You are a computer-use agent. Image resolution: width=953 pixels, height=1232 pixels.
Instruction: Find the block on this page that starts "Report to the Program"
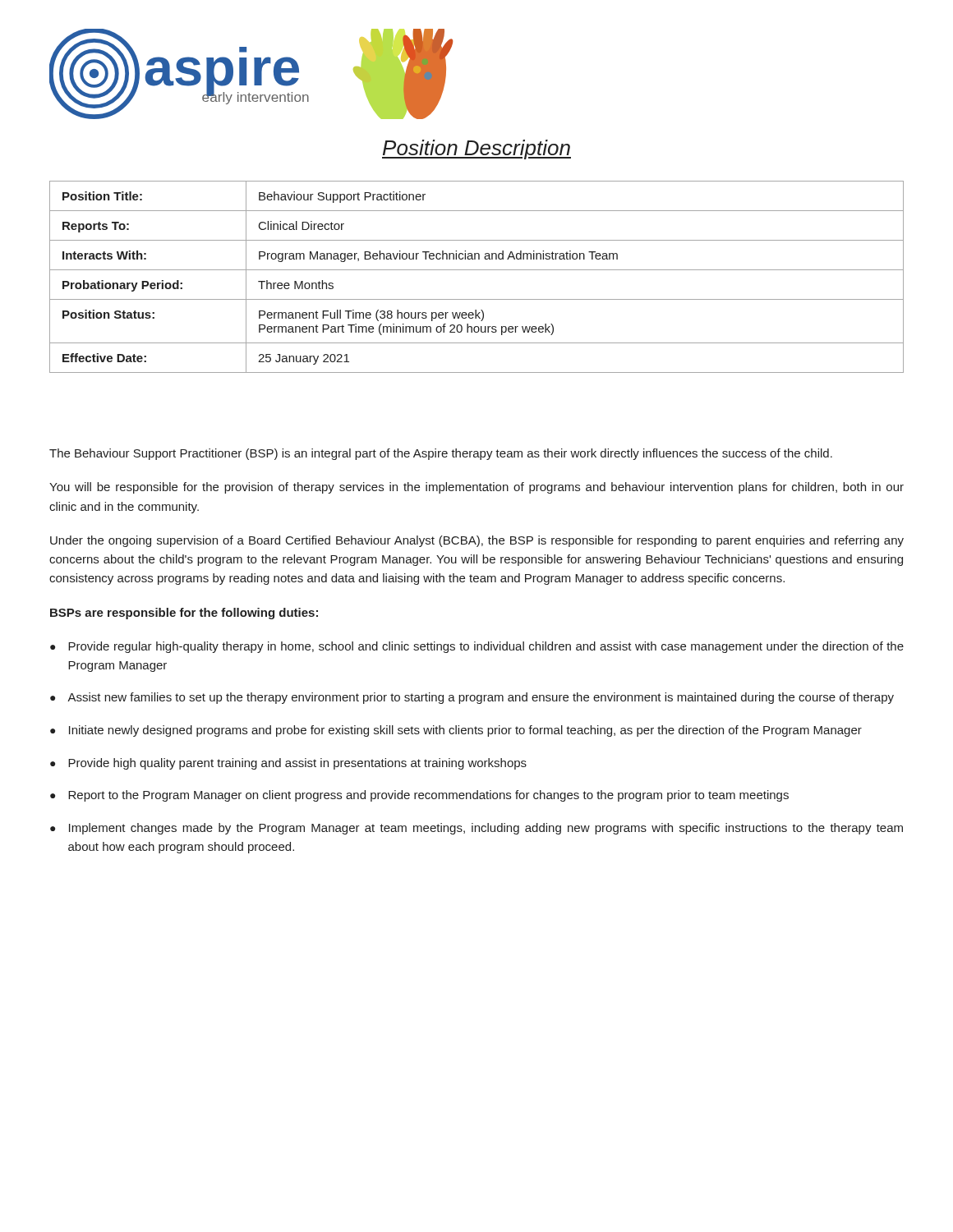pos(476,795)
